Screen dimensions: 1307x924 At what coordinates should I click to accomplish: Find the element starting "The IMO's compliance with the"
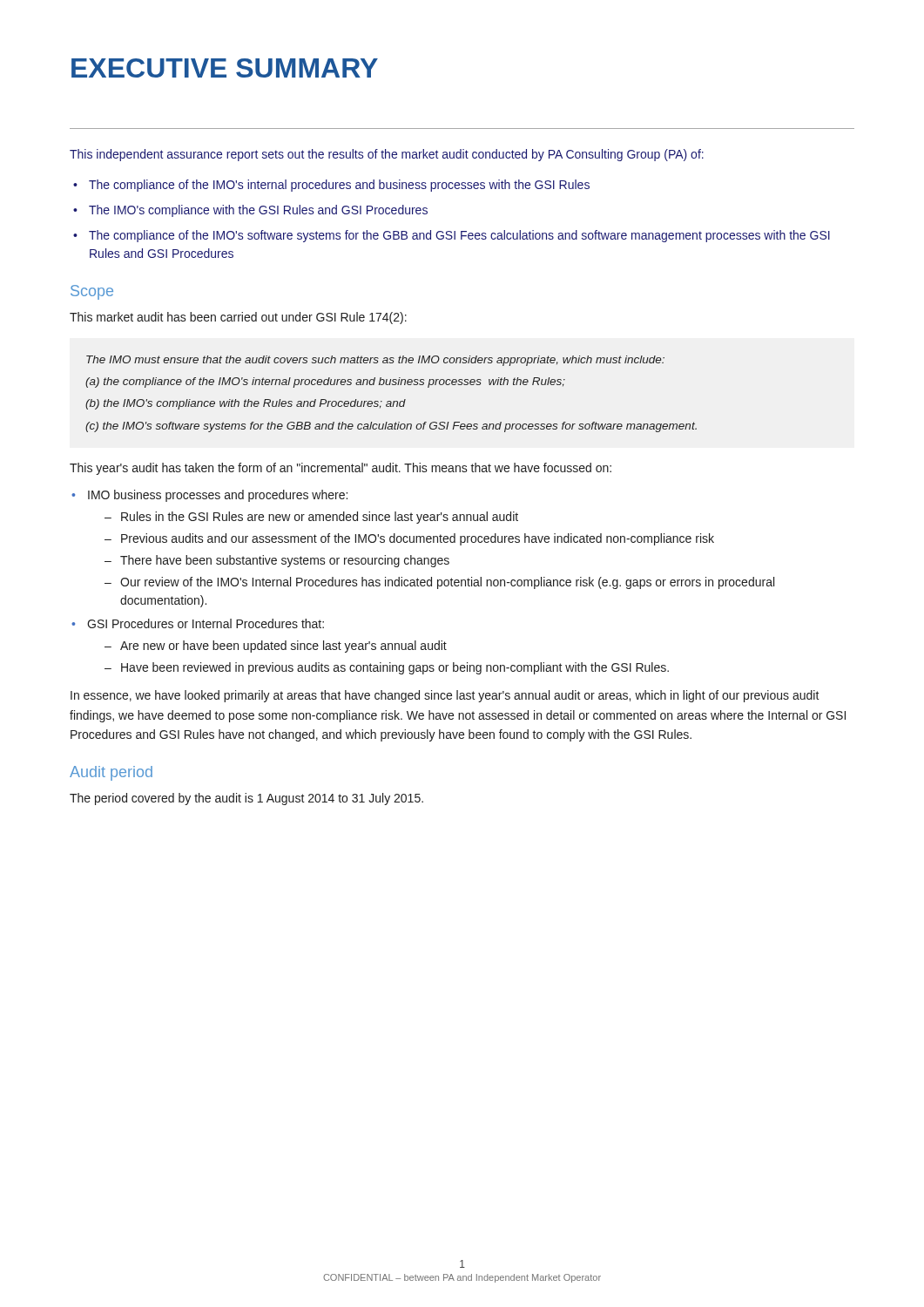(x=258, y=210)
